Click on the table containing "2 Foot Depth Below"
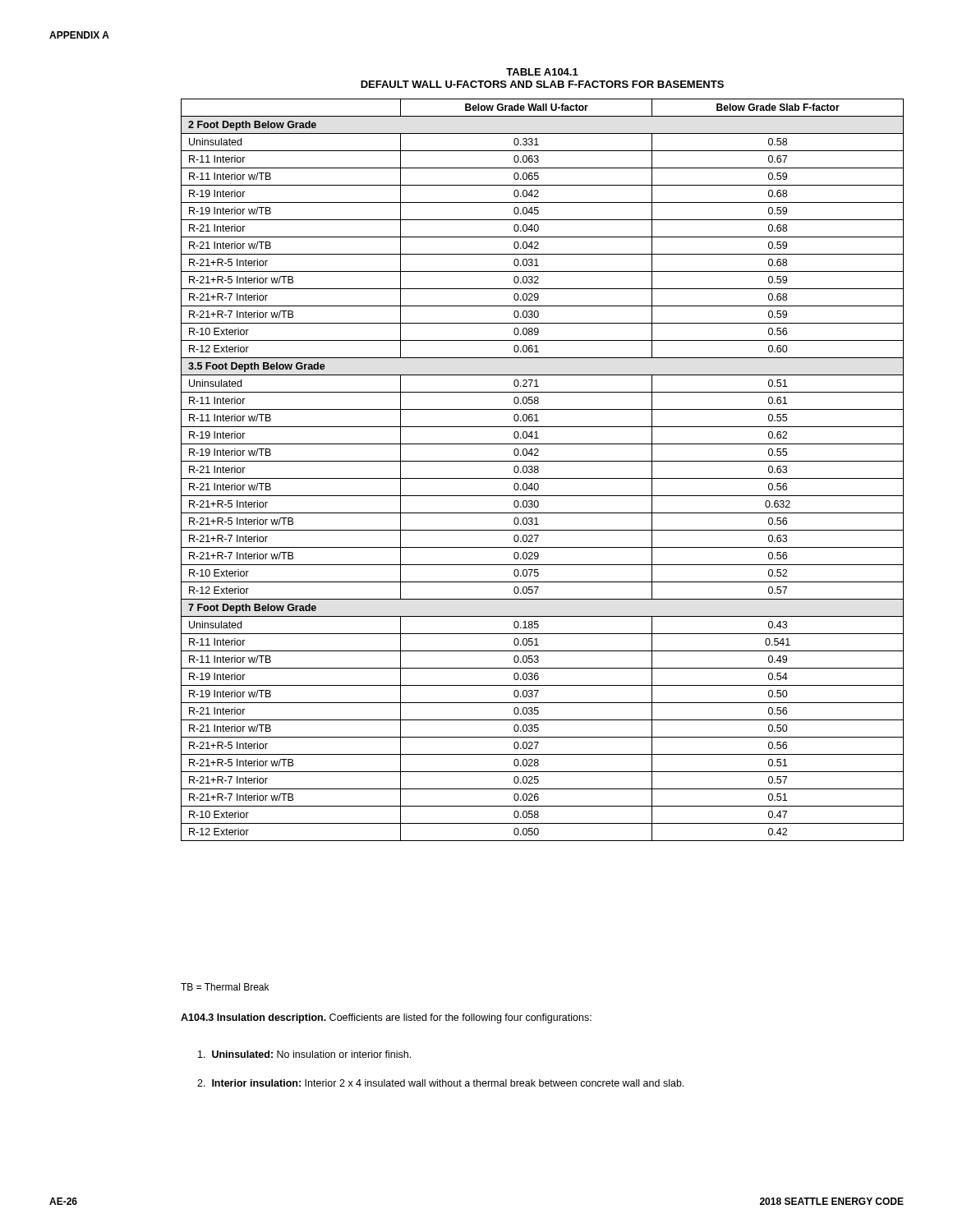This screenshot has height=1232, width=953. pos(542,470)
